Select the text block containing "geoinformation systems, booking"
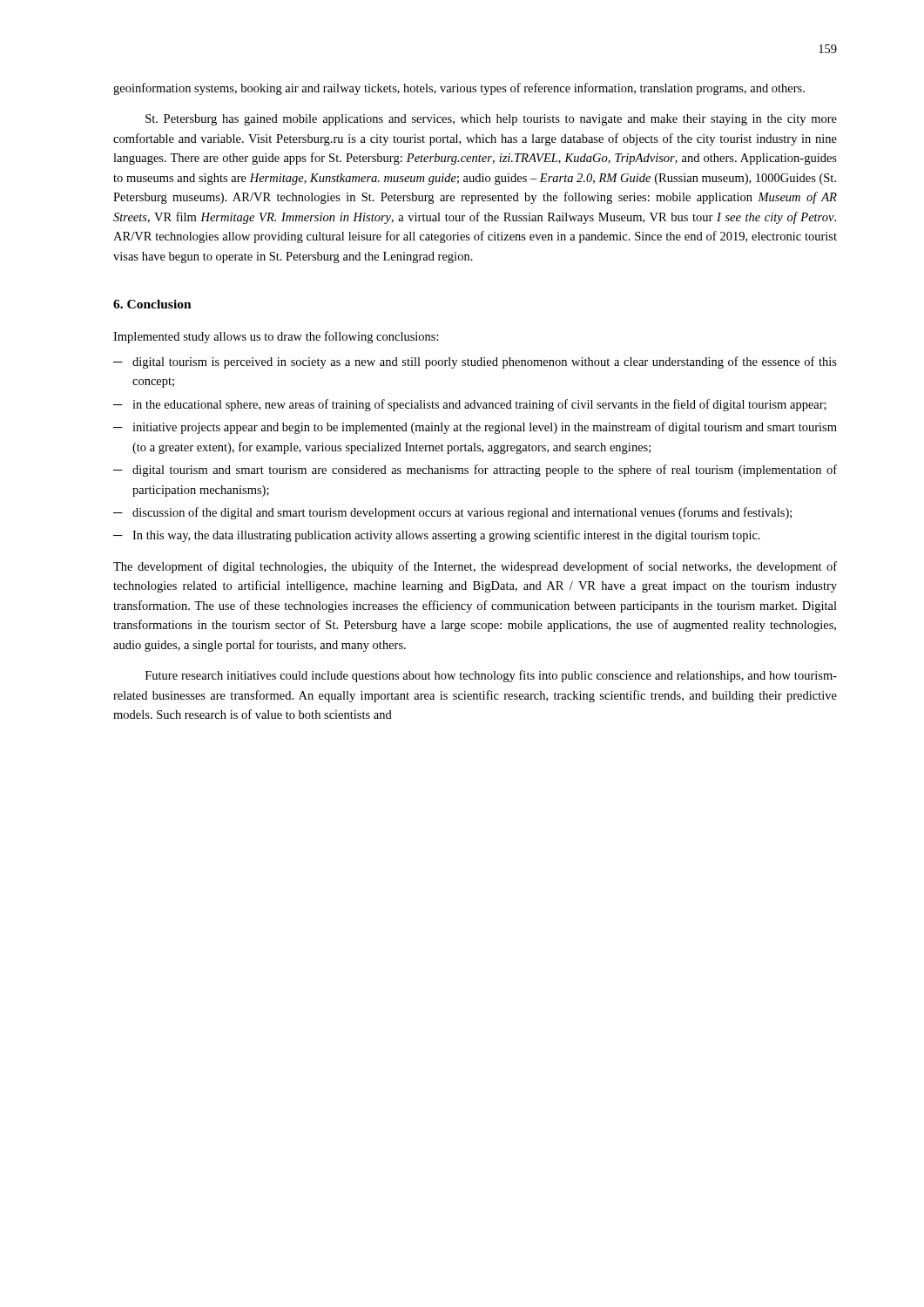The image size is (924, 1307). [475, 88]
